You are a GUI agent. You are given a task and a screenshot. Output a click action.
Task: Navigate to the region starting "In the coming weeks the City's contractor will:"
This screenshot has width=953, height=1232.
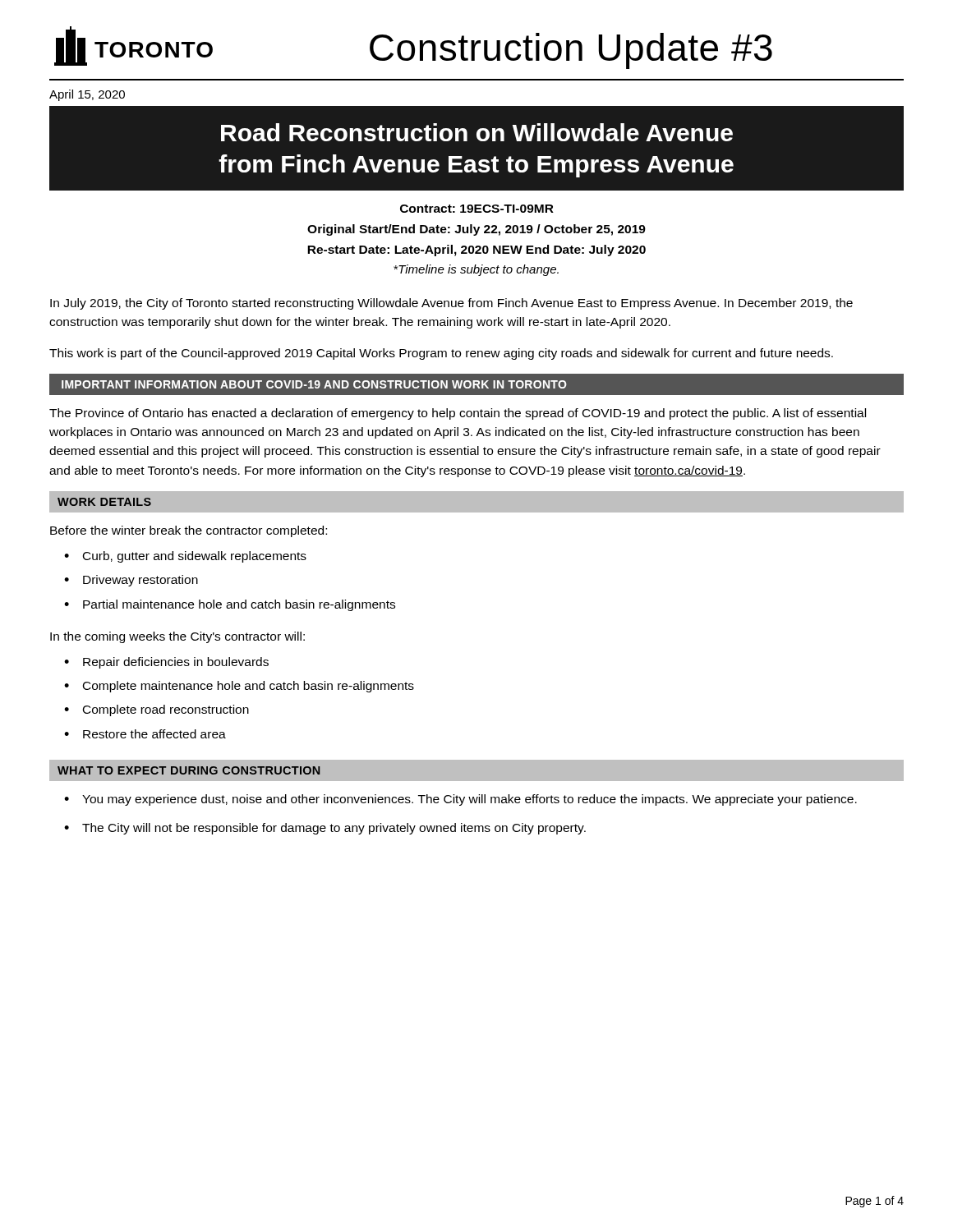[178, 636]
